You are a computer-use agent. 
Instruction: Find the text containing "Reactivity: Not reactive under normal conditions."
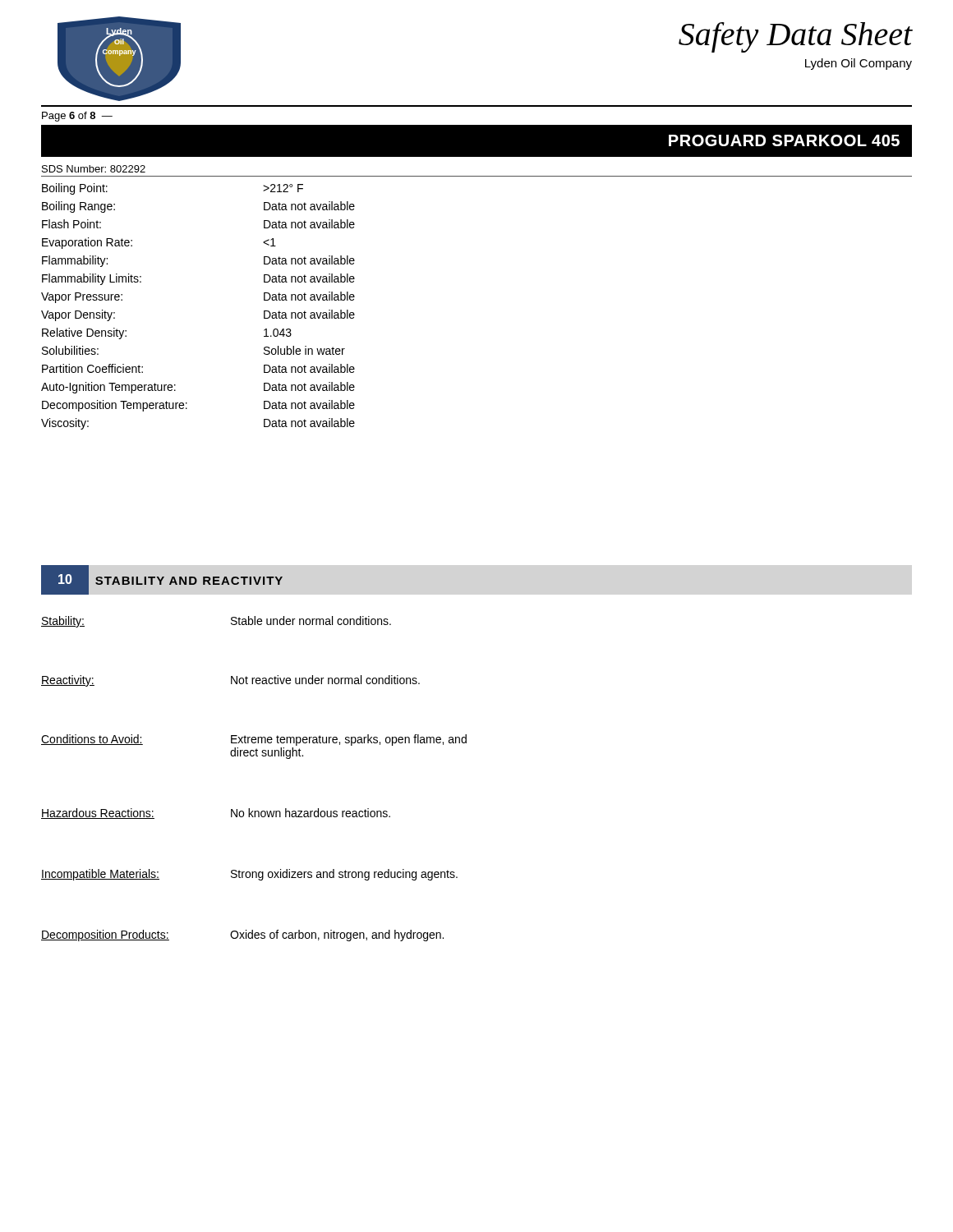(x=231, y=680)
